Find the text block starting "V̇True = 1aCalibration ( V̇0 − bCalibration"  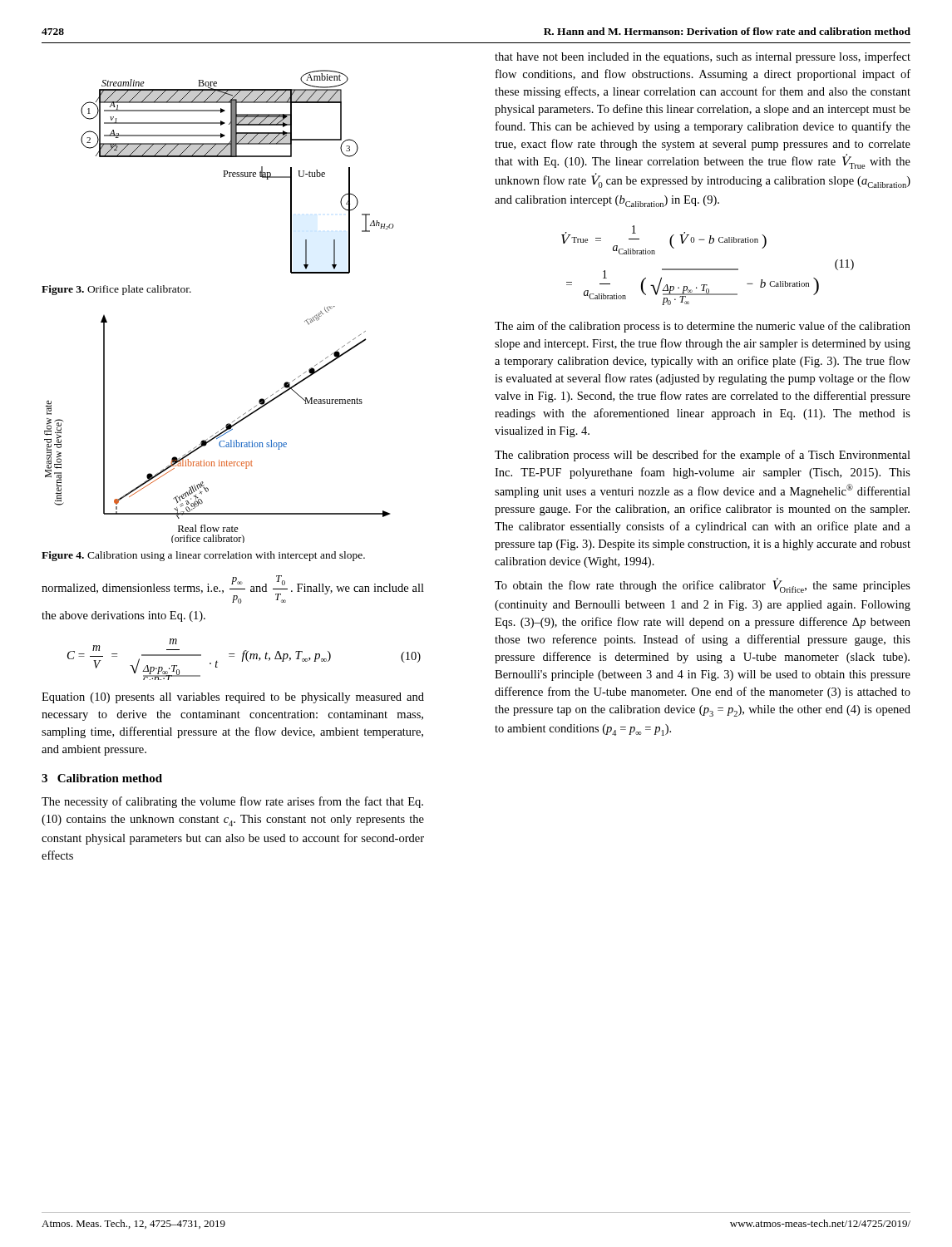(x=707, y=264)
